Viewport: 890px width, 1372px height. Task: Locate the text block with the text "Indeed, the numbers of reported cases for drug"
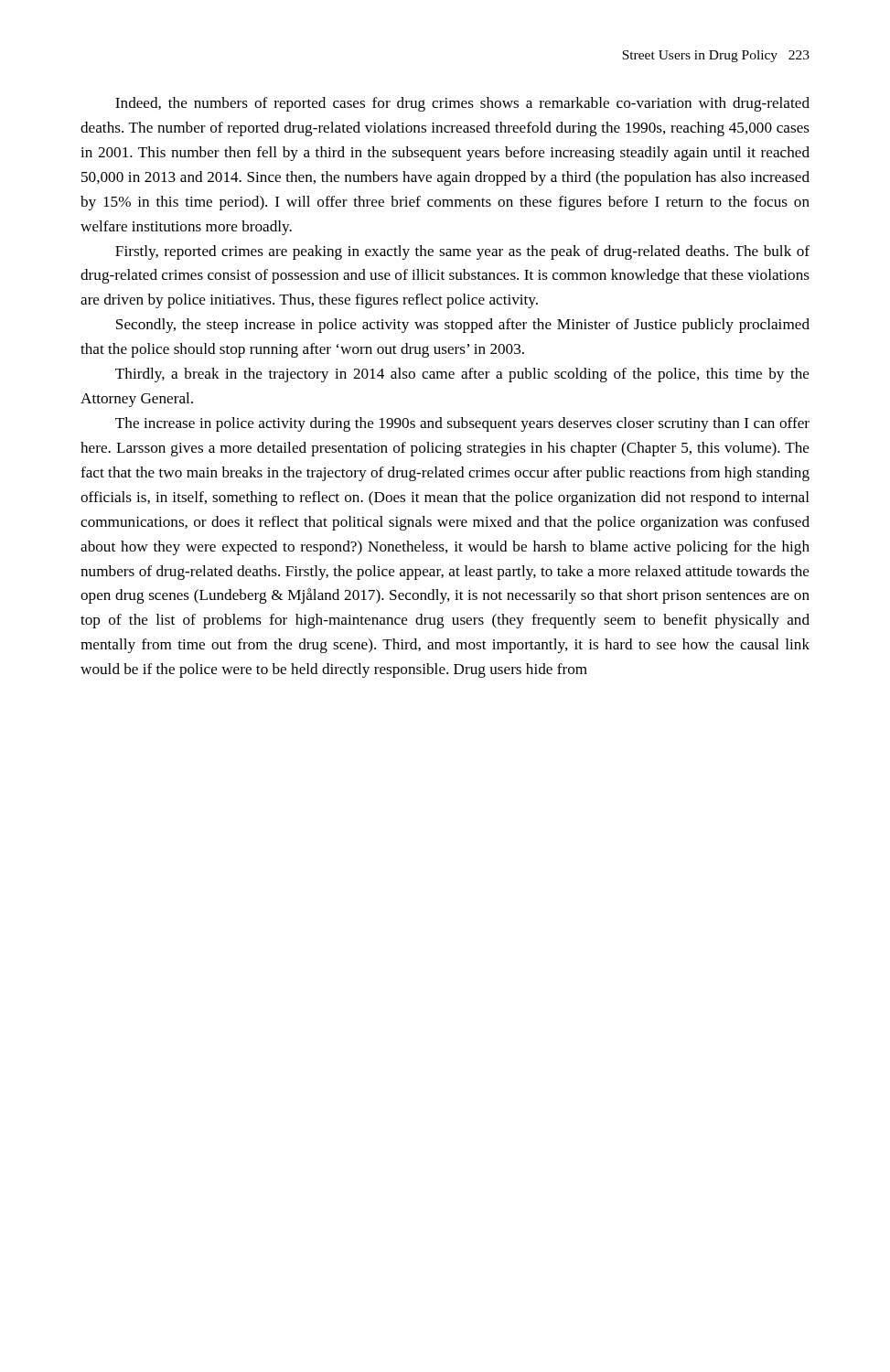[445, 387]
